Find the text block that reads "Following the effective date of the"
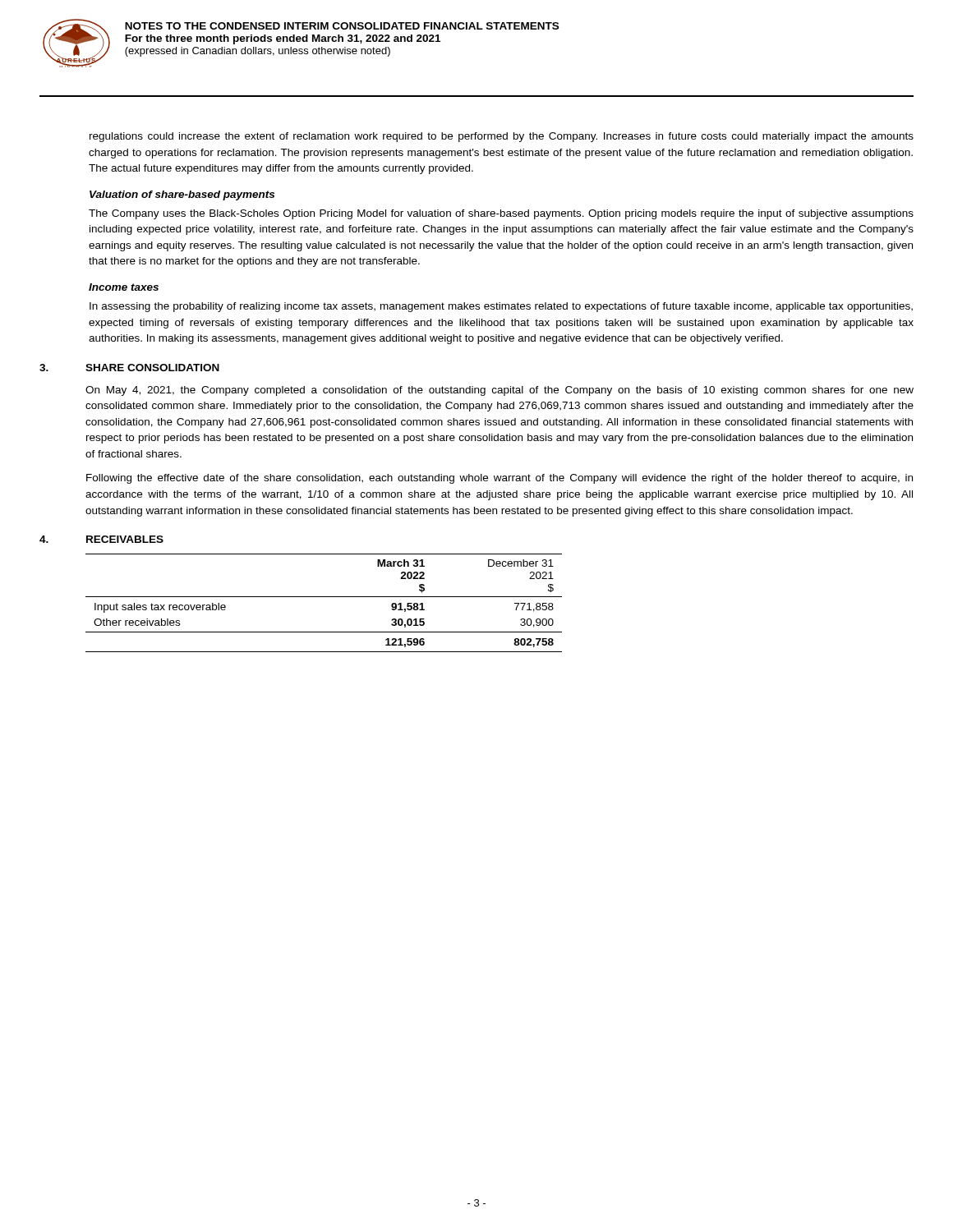Screen dimensions: 1232x953 coord(500,494)
